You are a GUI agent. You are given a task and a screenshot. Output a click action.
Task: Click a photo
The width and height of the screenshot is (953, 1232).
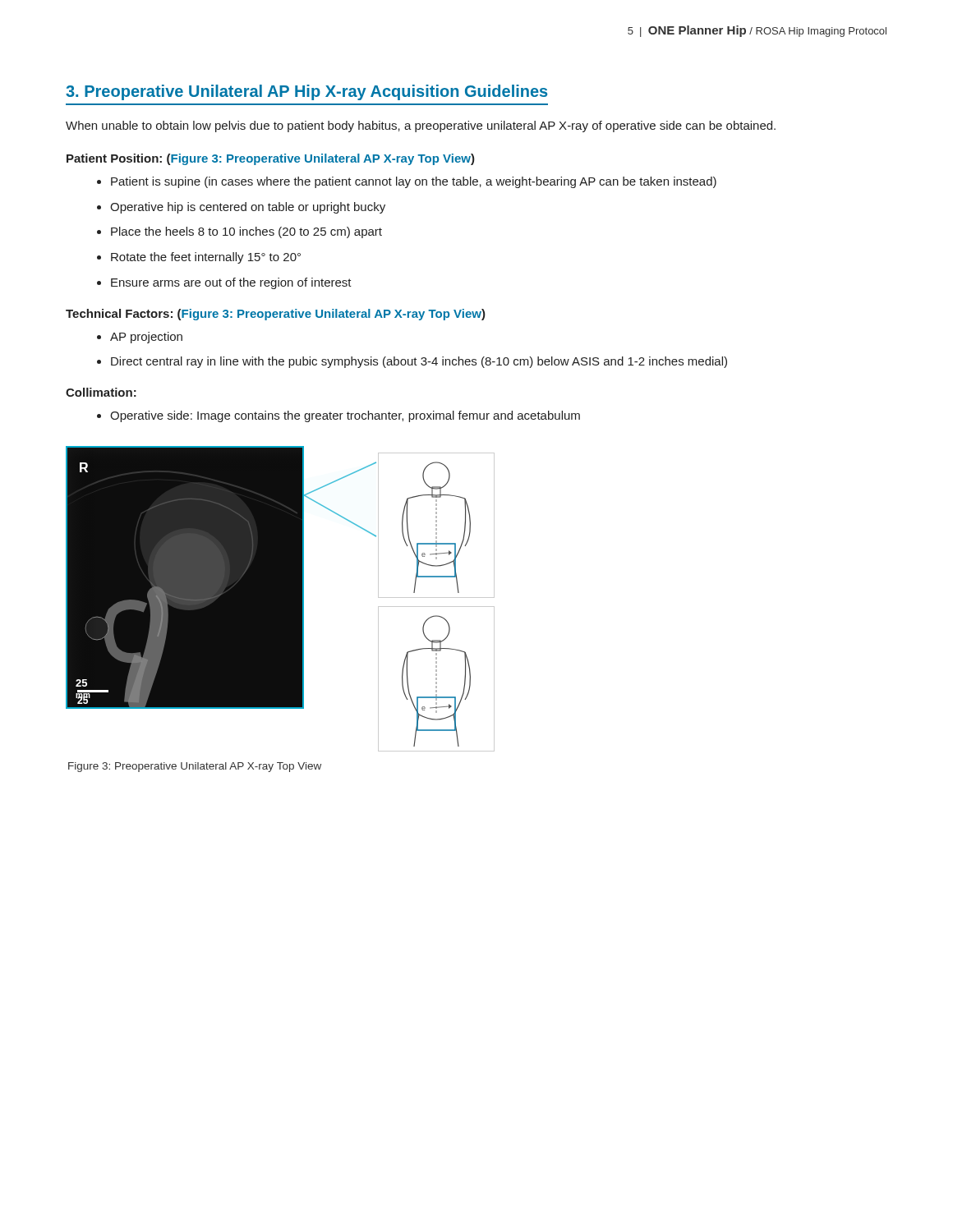[x=476, y=599]
